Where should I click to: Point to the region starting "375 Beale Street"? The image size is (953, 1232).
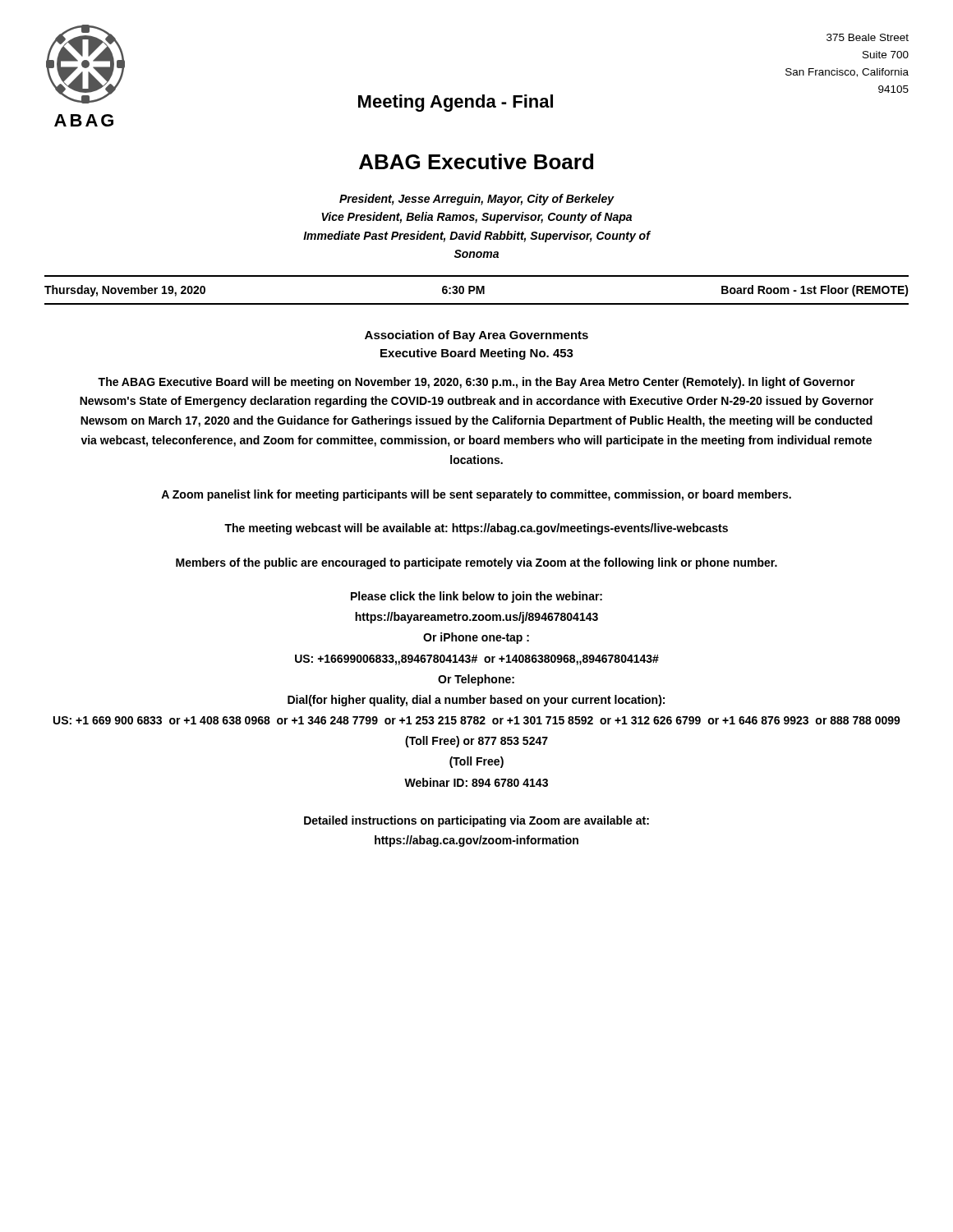pyautogui.click(x=847, y=63)
